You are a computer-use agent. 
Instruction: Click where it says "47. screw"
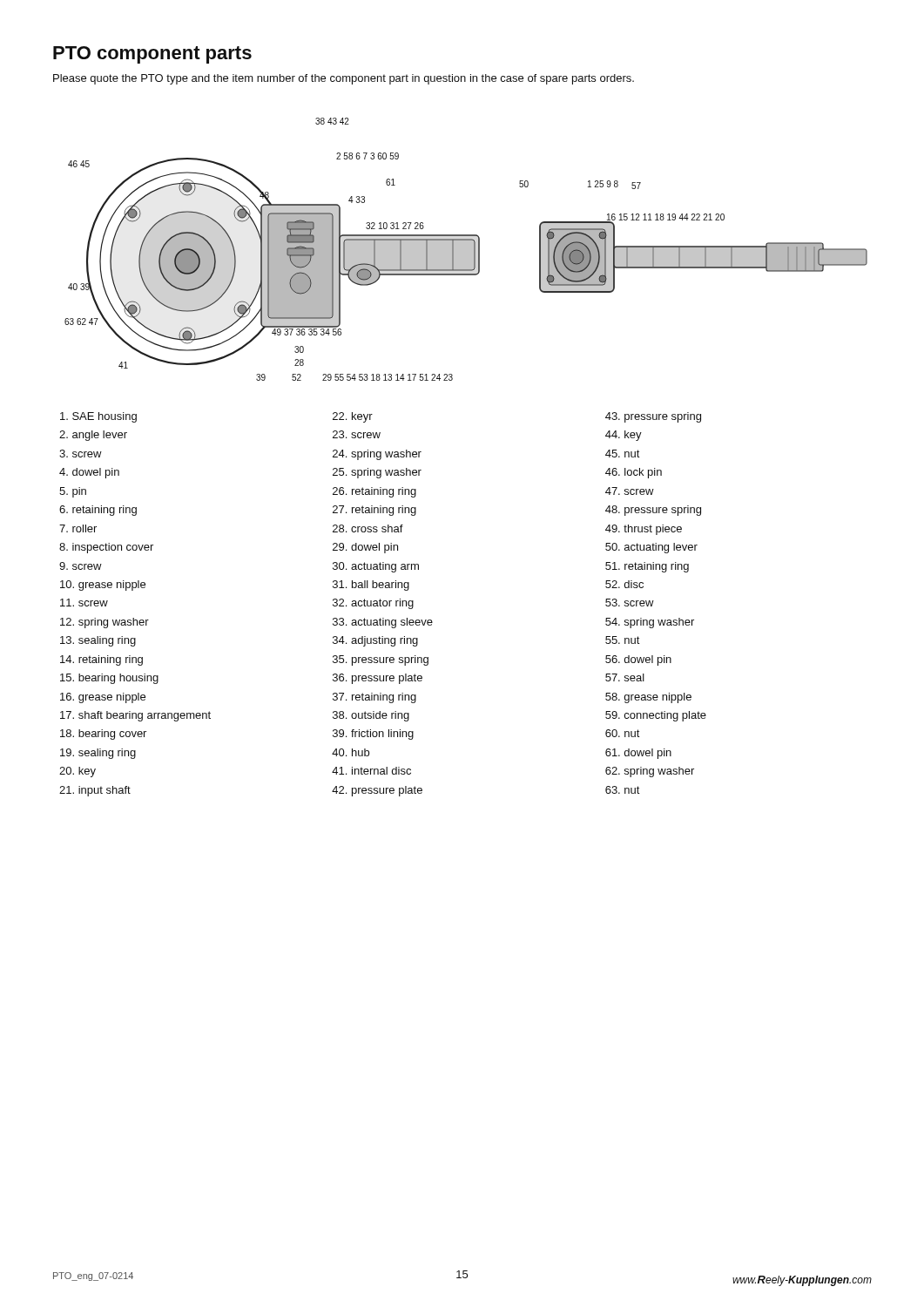tap(629, 491)
